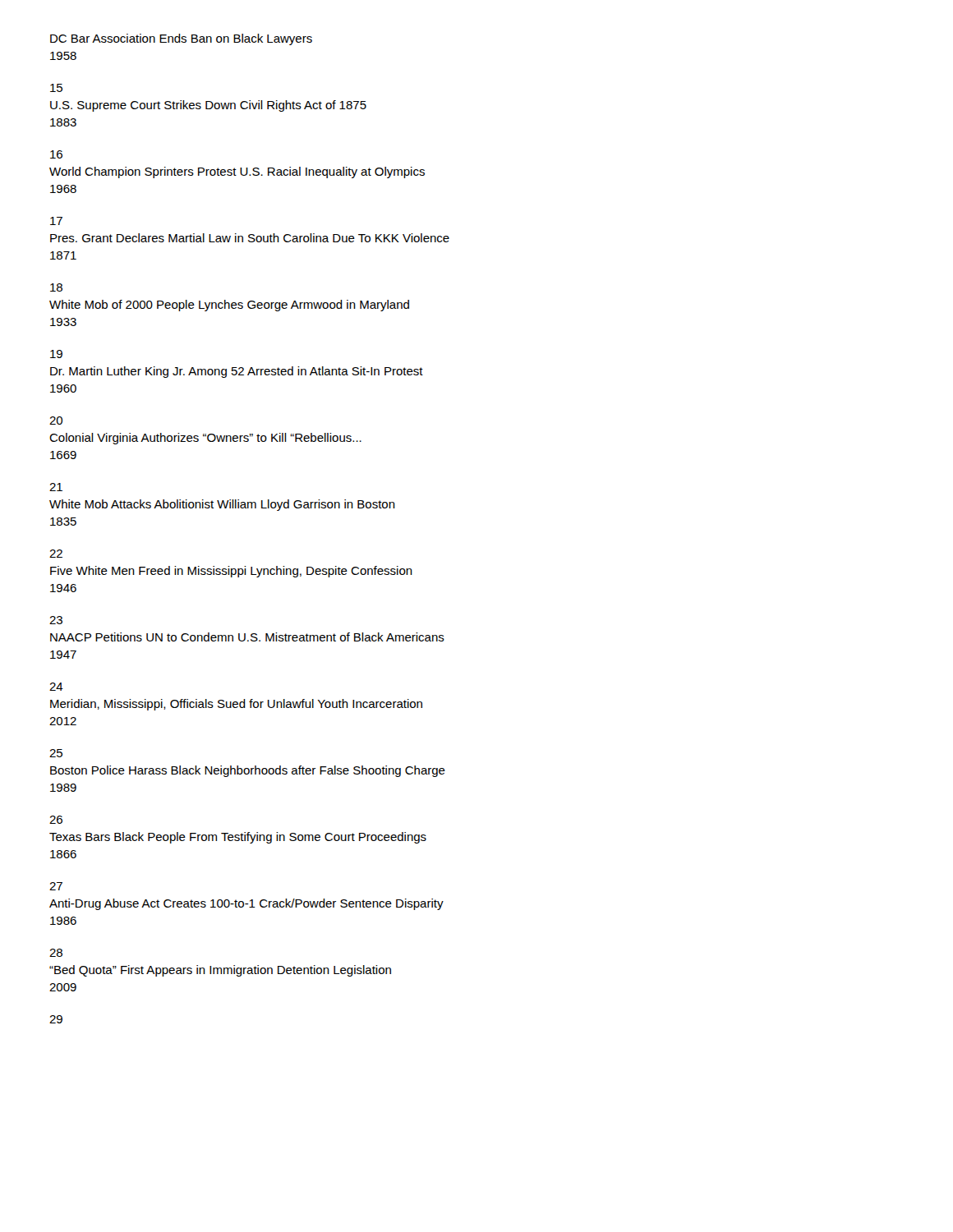Locate the element starting "18 White Mob of 2000 People Lynches"
The width and height of the screenshot is (953, 1232).
click(419, 304)
